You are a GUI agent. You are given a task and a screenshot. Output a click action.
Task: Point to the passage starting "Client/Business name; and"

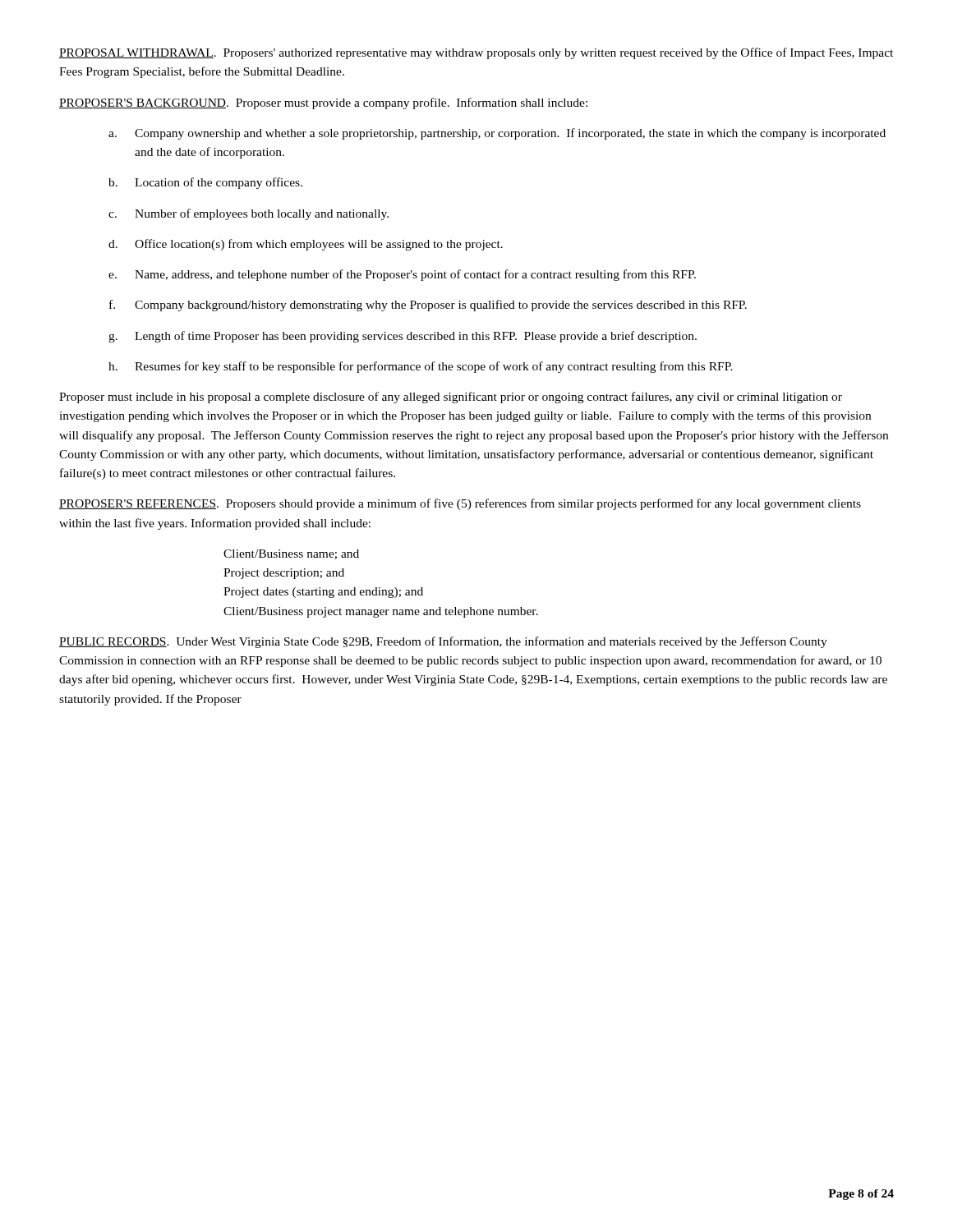[291, 553]
